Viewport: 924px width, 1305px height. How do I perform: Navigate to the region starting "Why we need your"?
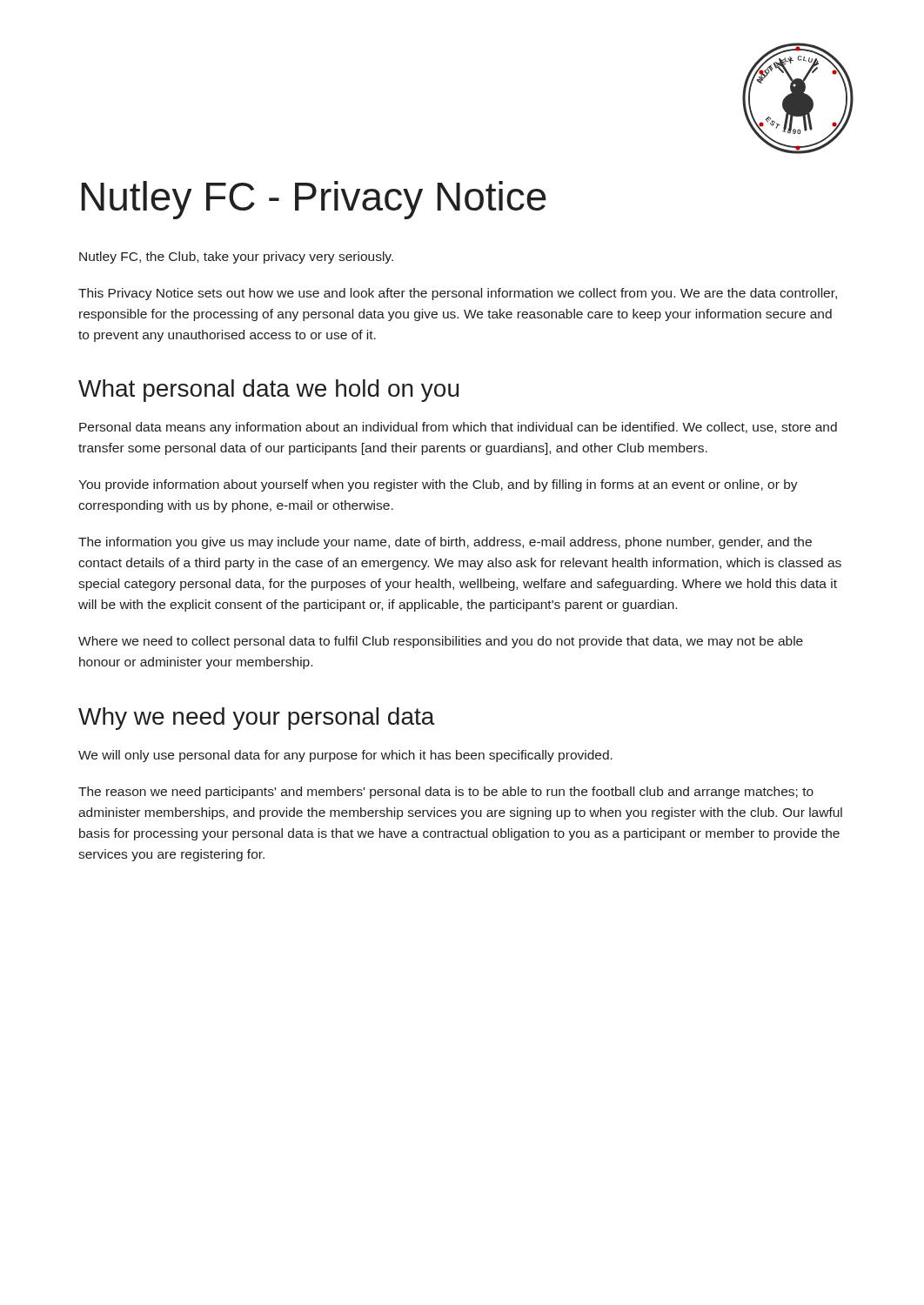click(257, 719)
